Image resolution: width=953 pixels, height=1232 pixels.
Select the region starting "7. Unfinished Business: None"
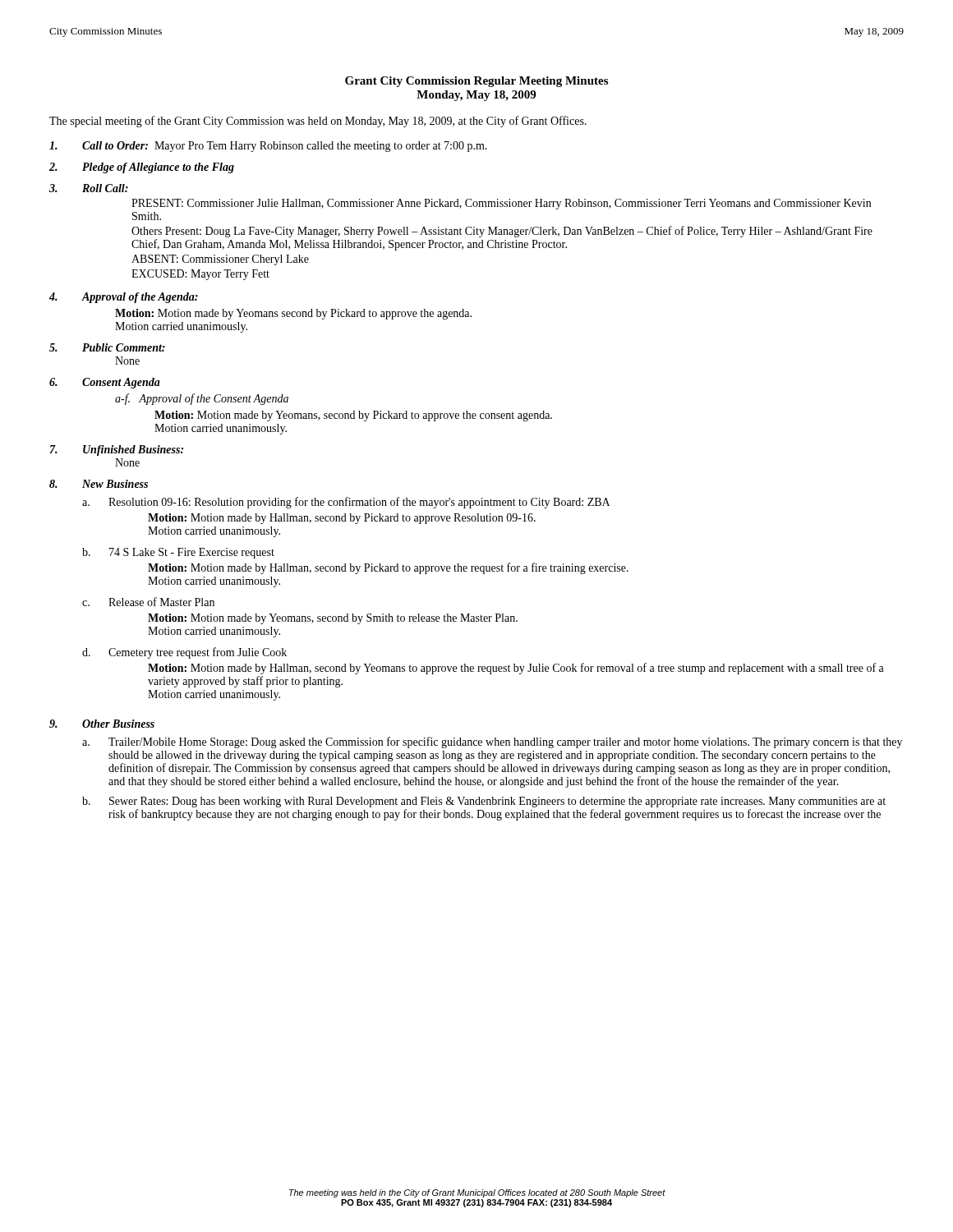point(117,451)
